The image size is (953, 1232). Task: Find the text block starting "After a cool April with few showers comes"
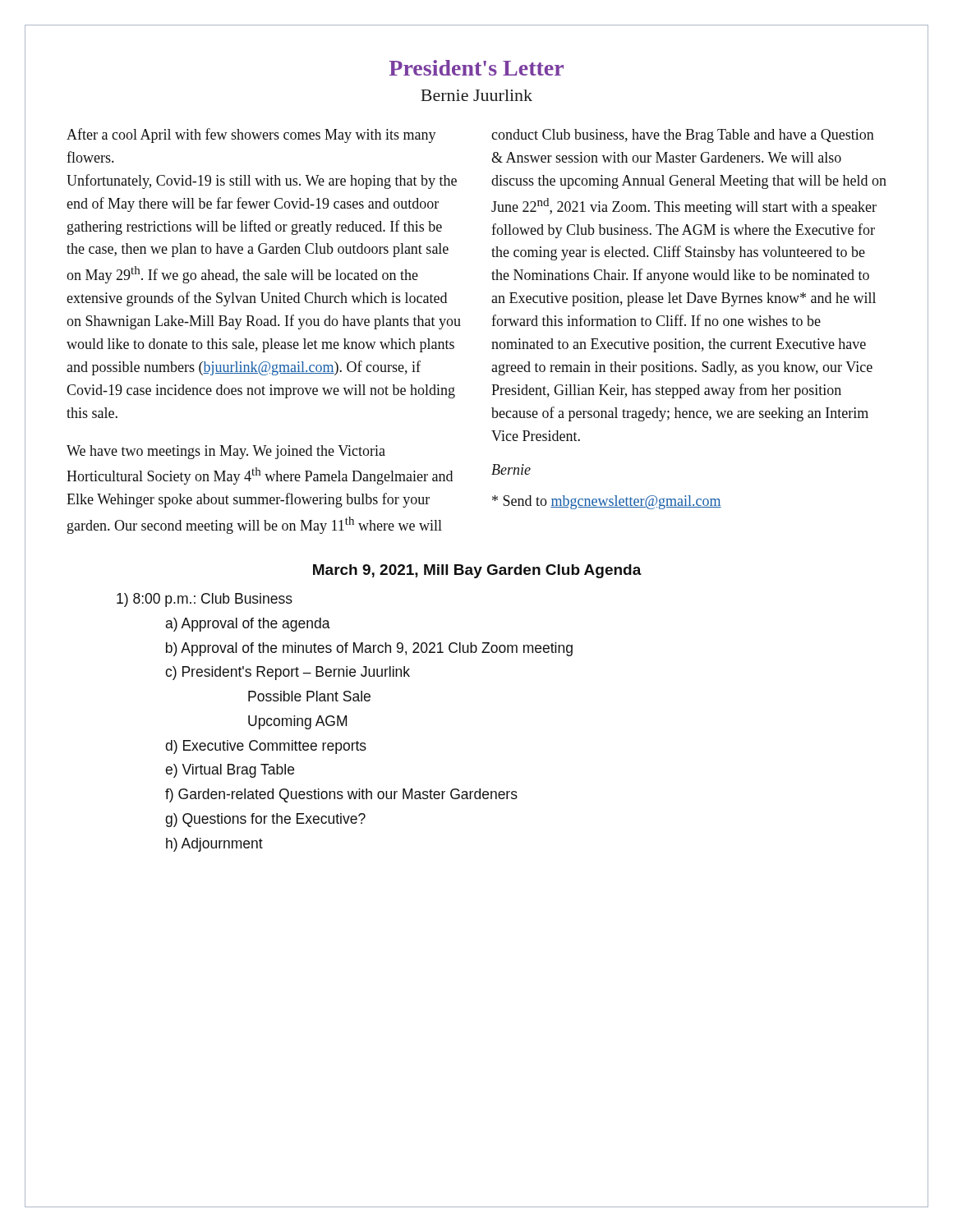(x=264, y=274)
